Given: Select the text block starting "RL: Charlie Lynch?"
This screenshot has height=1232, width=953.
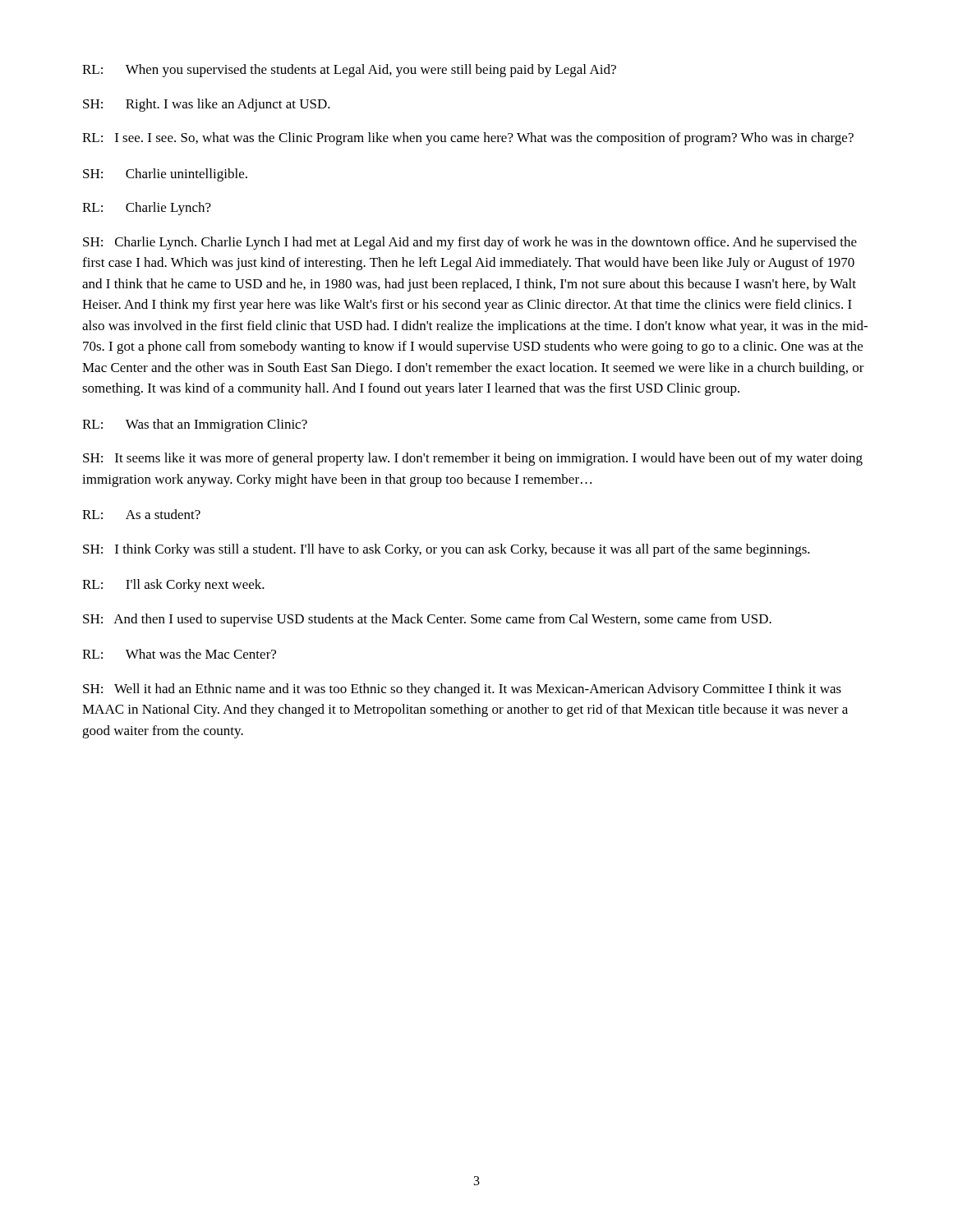Looking at the screenshot, I should tap(147, 209).
